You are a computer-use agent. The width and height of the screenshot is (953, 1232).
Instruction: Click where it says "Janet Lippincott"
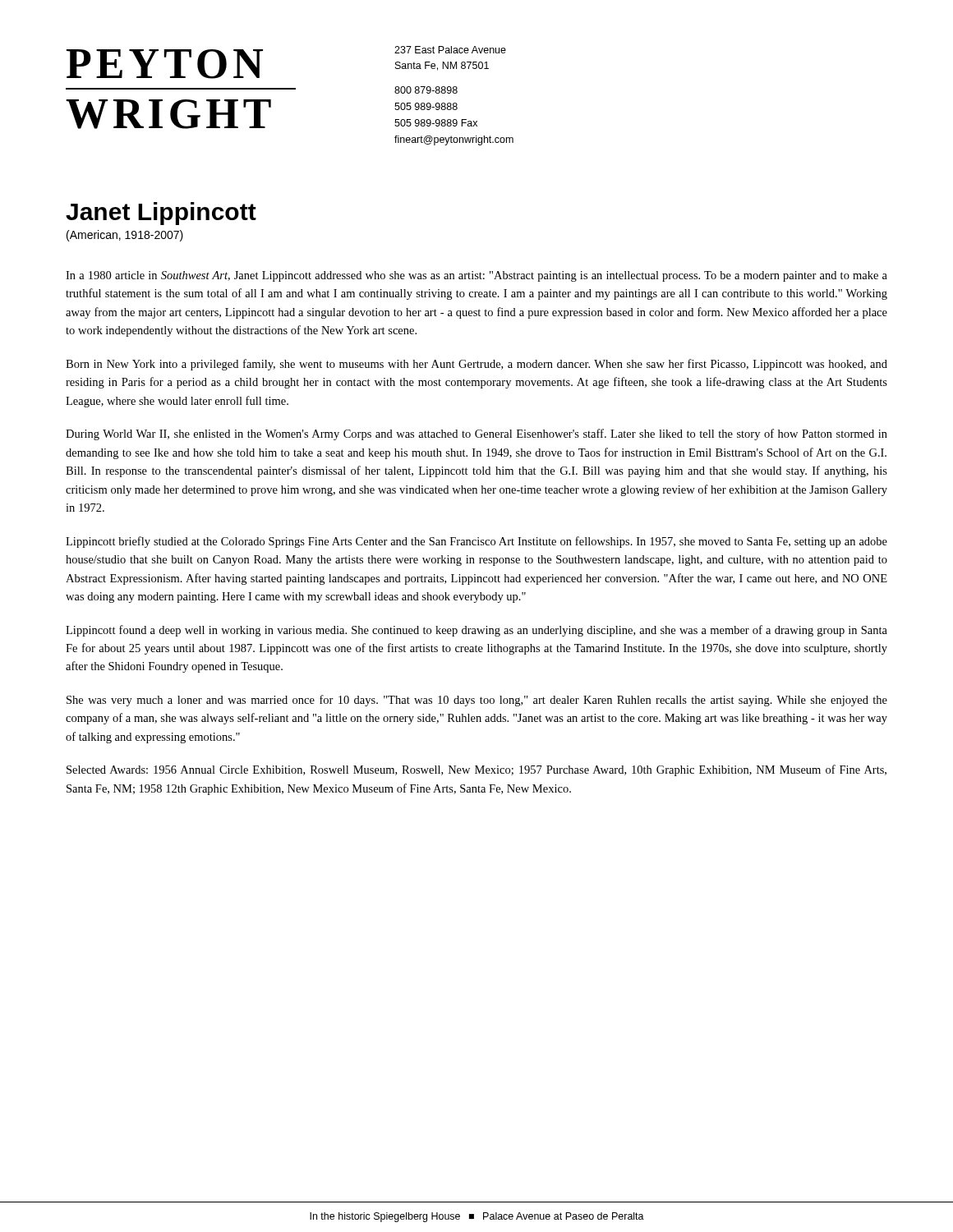pyautogui.click(x=161, y=214)
